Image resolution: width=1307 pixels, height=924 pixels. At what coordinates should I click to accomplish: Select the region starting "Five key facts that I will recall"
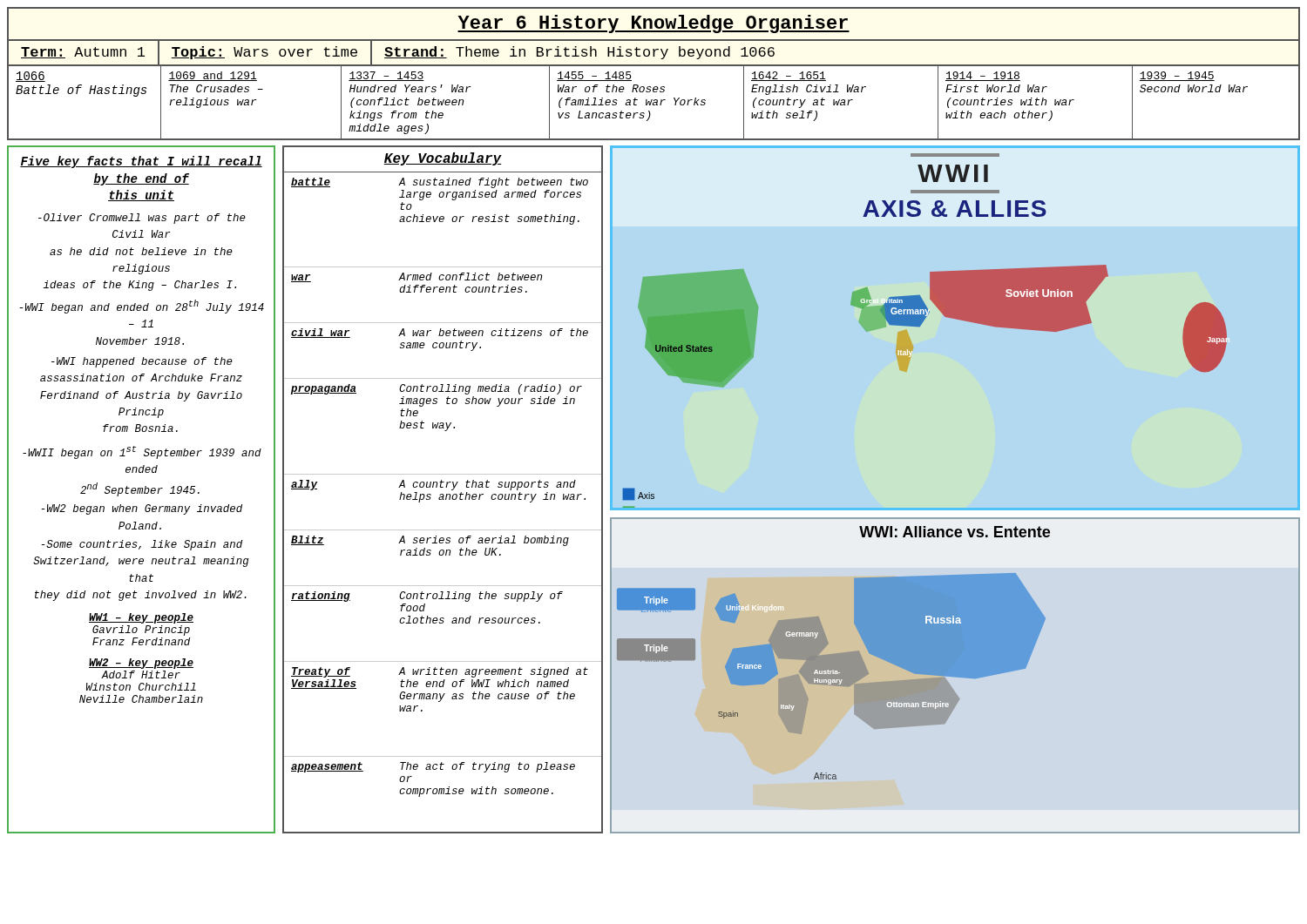[x=141, y=430]
